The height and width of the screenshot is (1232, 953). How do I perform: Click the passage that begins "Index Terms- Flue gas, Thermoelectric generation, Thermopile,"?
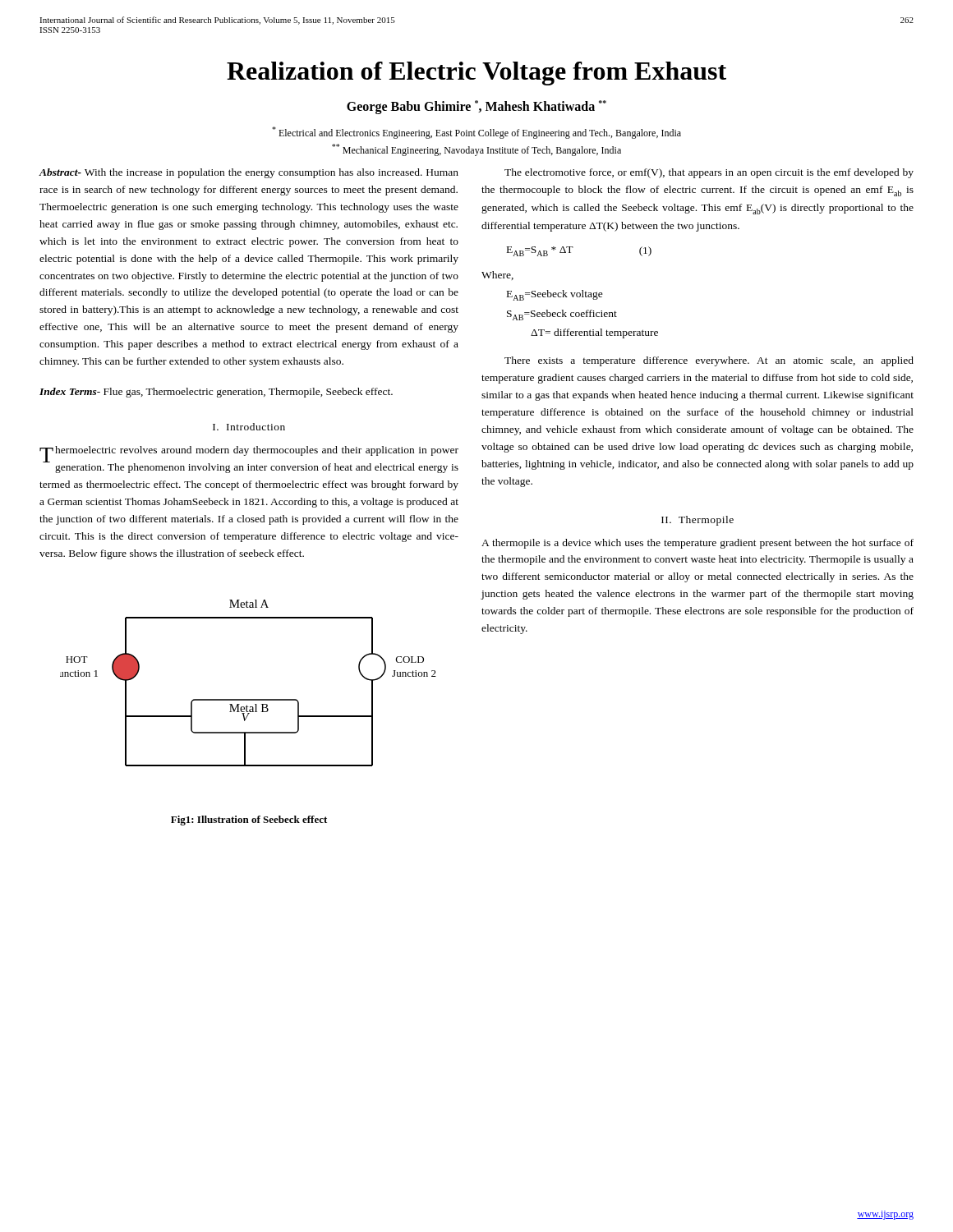coord(216,391)
